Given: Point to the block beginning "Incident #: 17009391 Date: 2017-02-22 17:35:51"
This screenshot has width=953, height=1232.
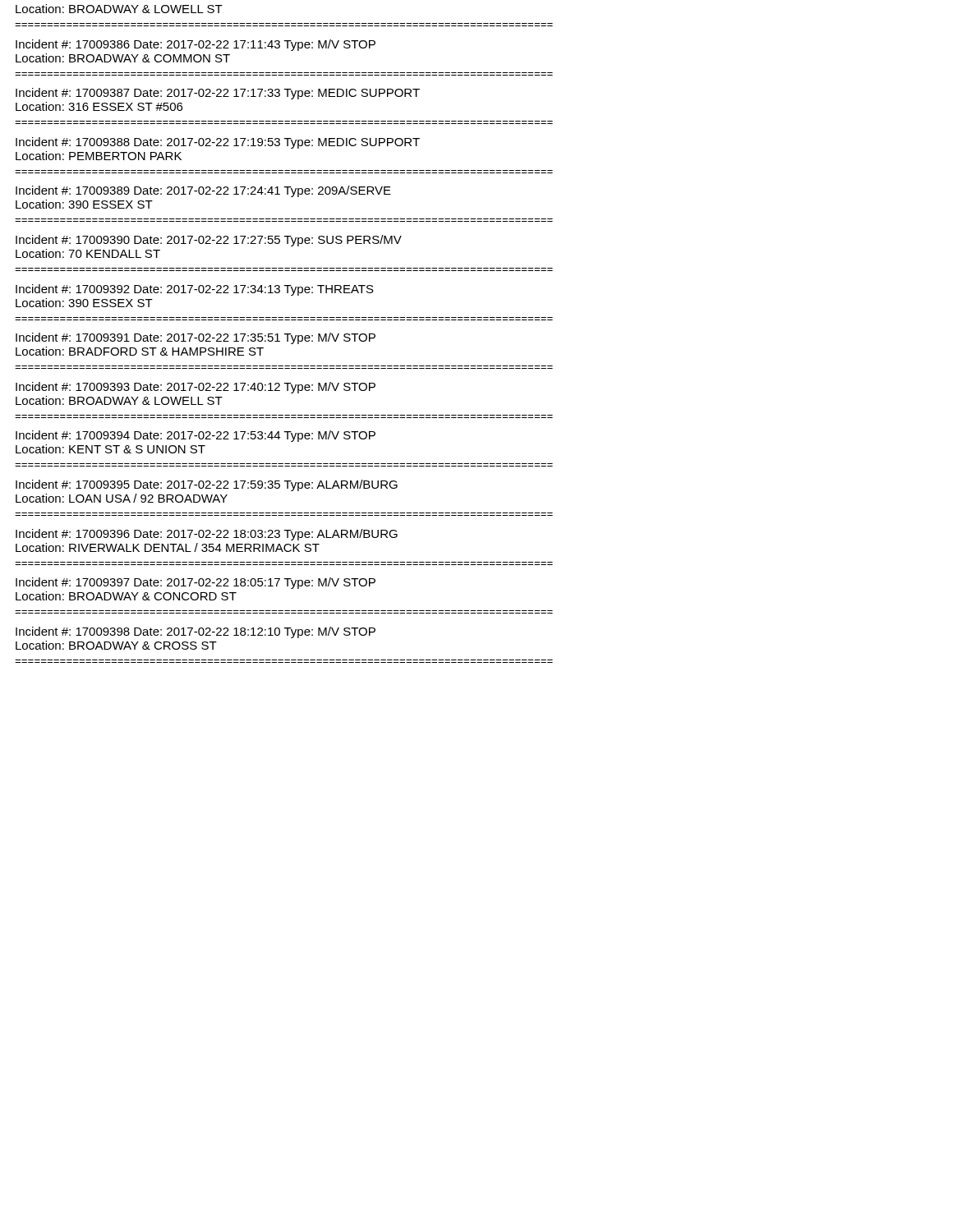Looking at the screenshot, I should coord(196,338).
